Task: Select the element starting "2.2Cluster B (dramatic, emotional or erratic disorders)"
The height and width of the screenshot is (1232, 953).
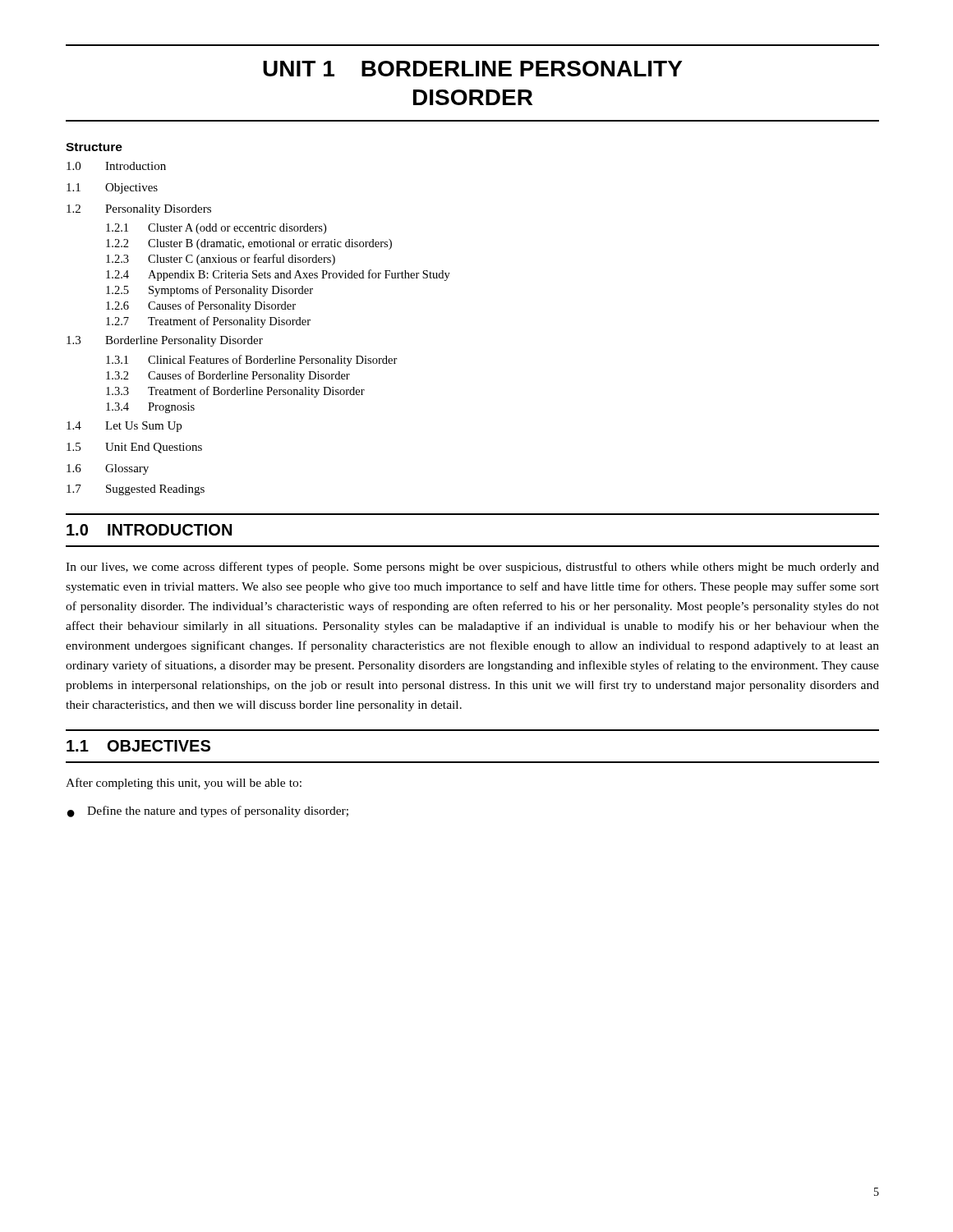Action: [x=249, y=244]
